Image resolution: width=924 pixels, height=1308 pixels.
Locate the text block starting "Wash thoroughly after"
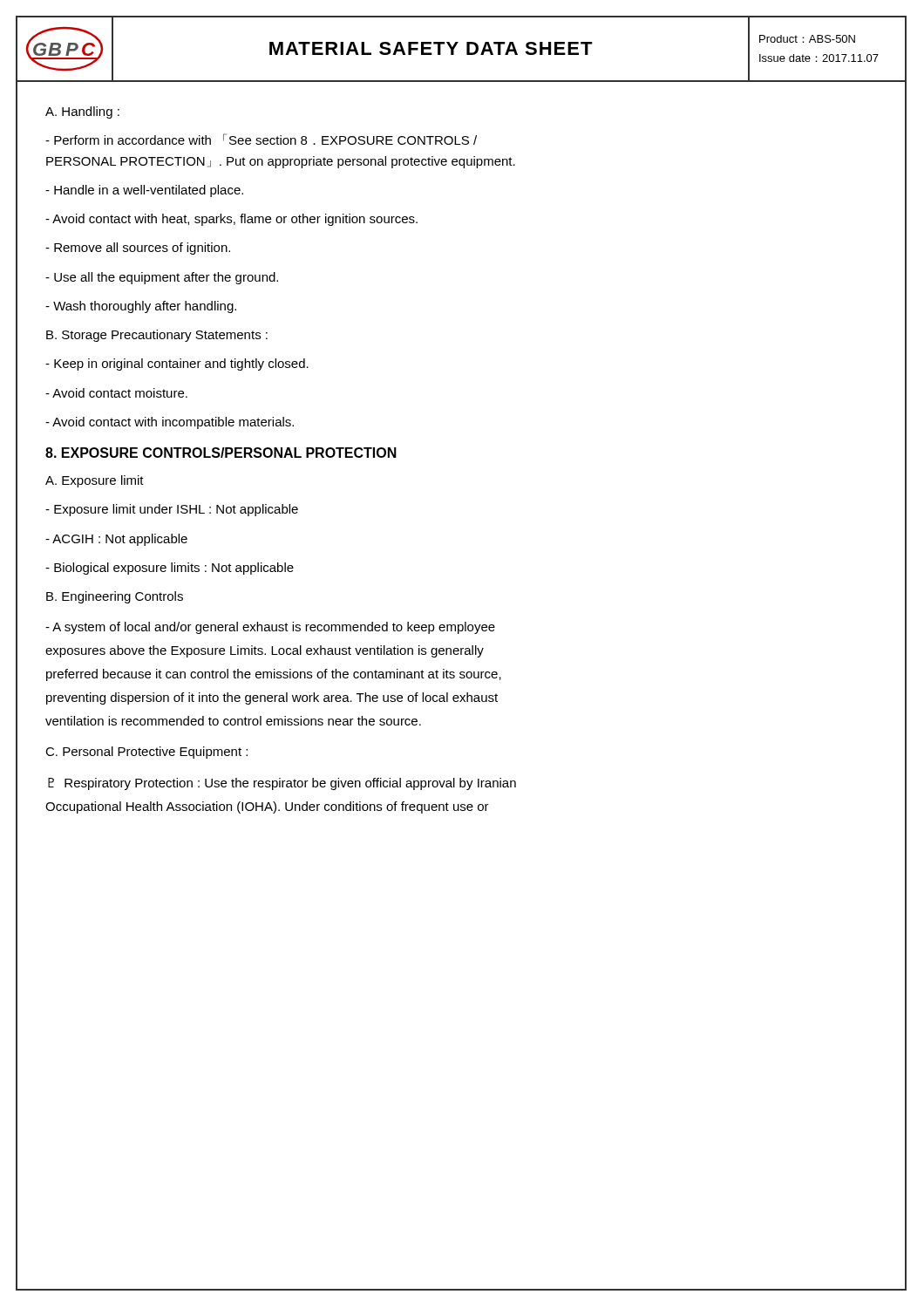[x=141, y=305]
